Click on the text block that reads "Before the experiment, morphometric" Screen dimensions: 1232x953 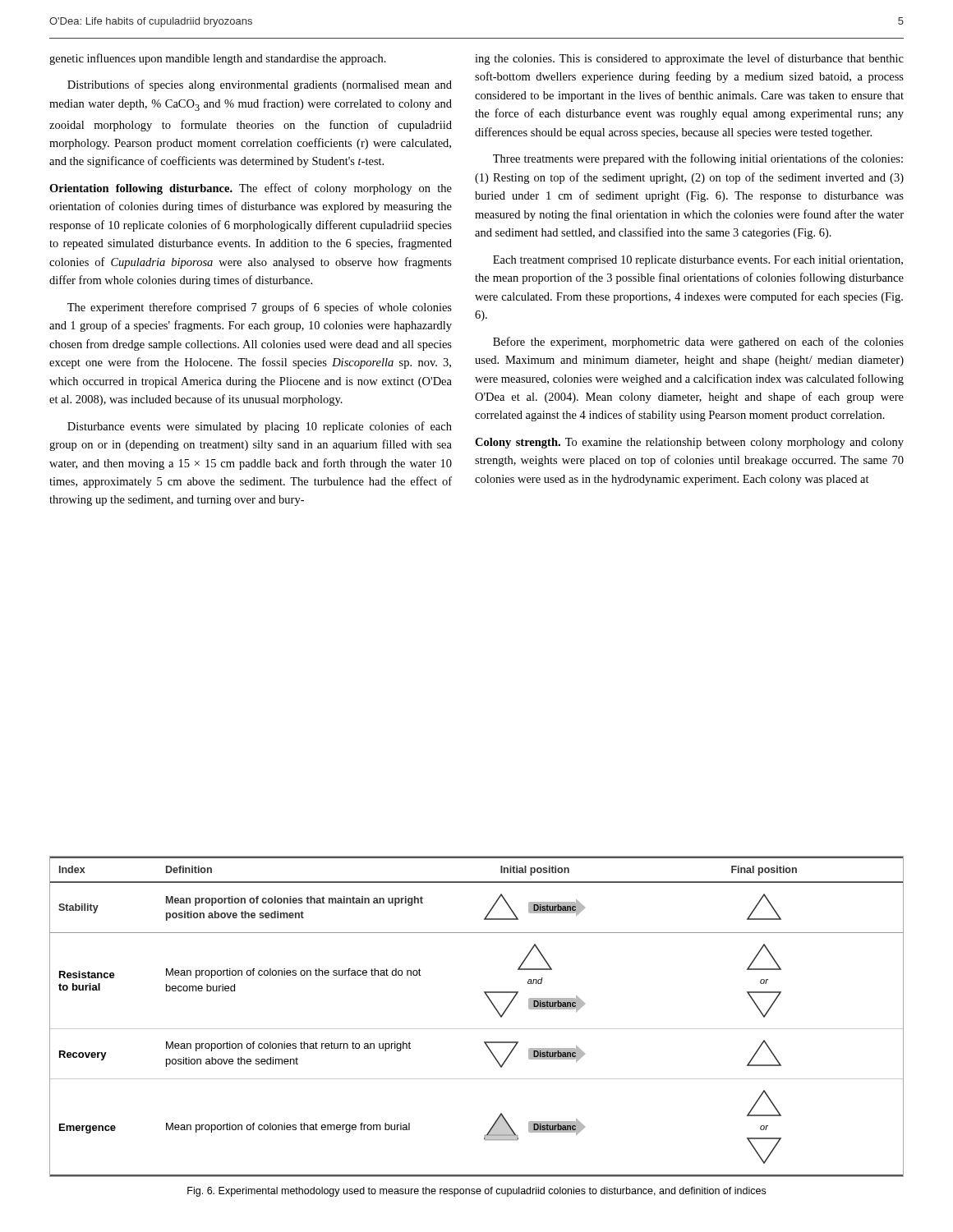689,378
